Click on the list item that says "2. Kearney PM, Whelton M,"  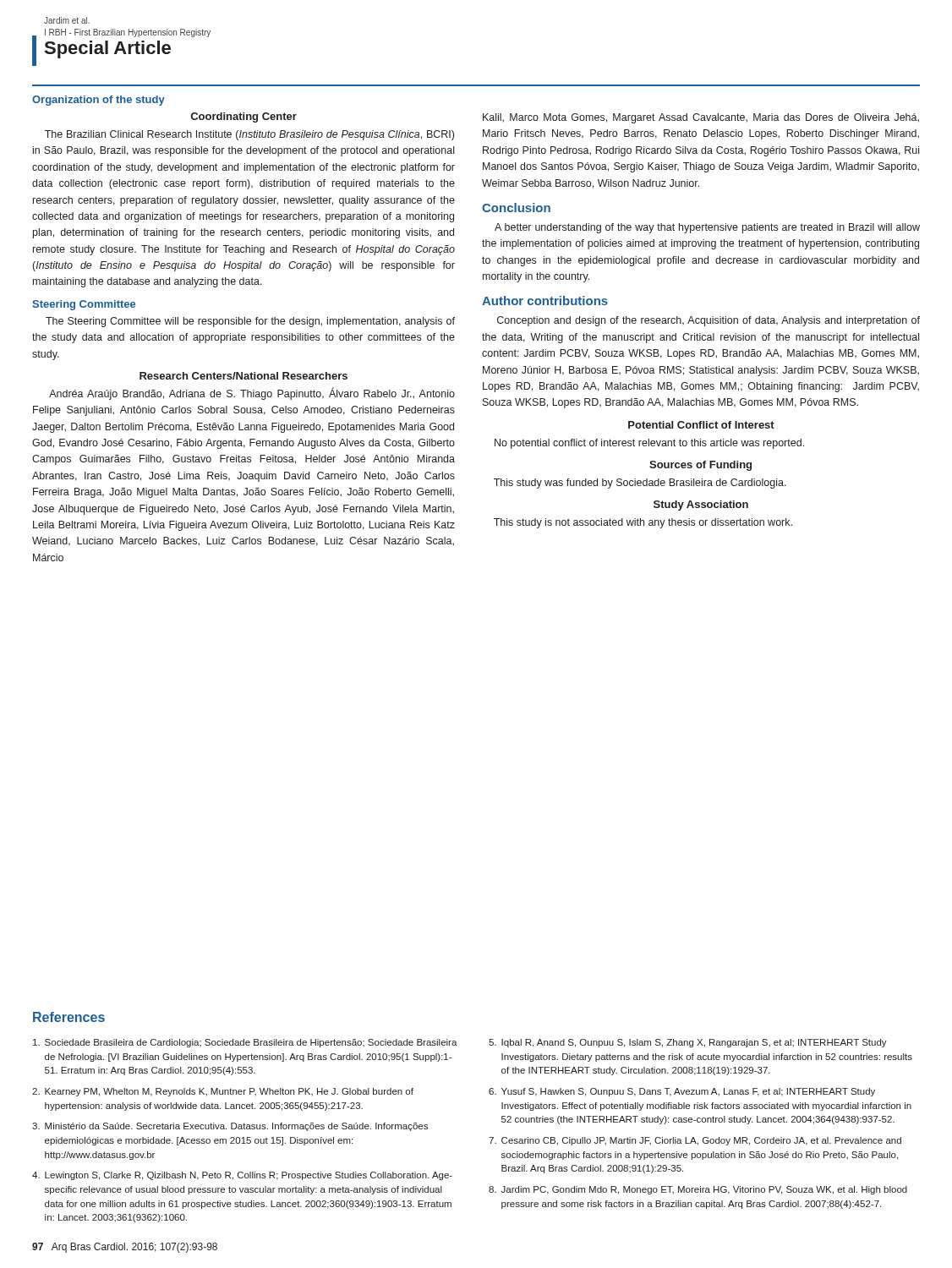pos(248,1099)
